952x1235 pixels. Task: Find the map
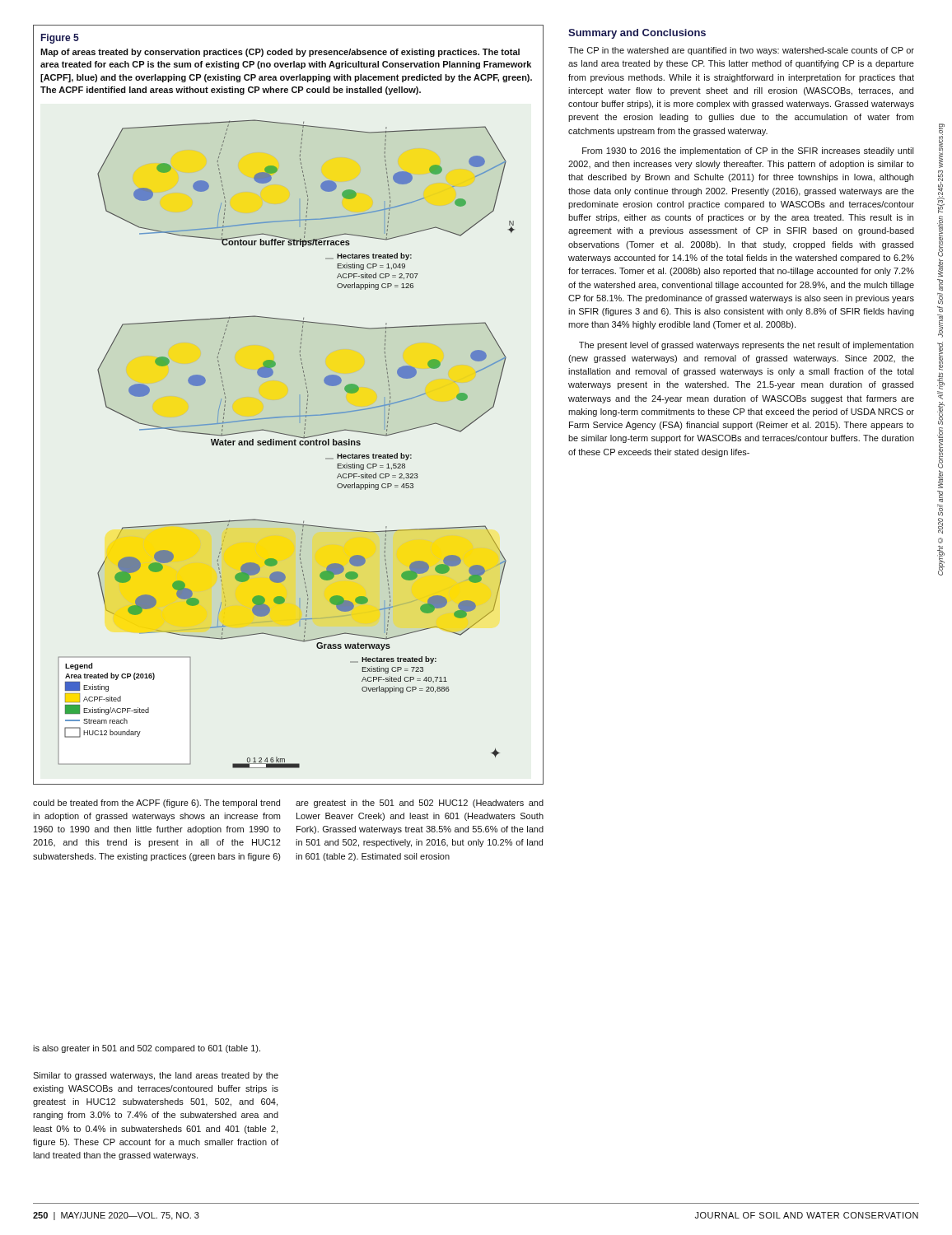pos(288,404)
